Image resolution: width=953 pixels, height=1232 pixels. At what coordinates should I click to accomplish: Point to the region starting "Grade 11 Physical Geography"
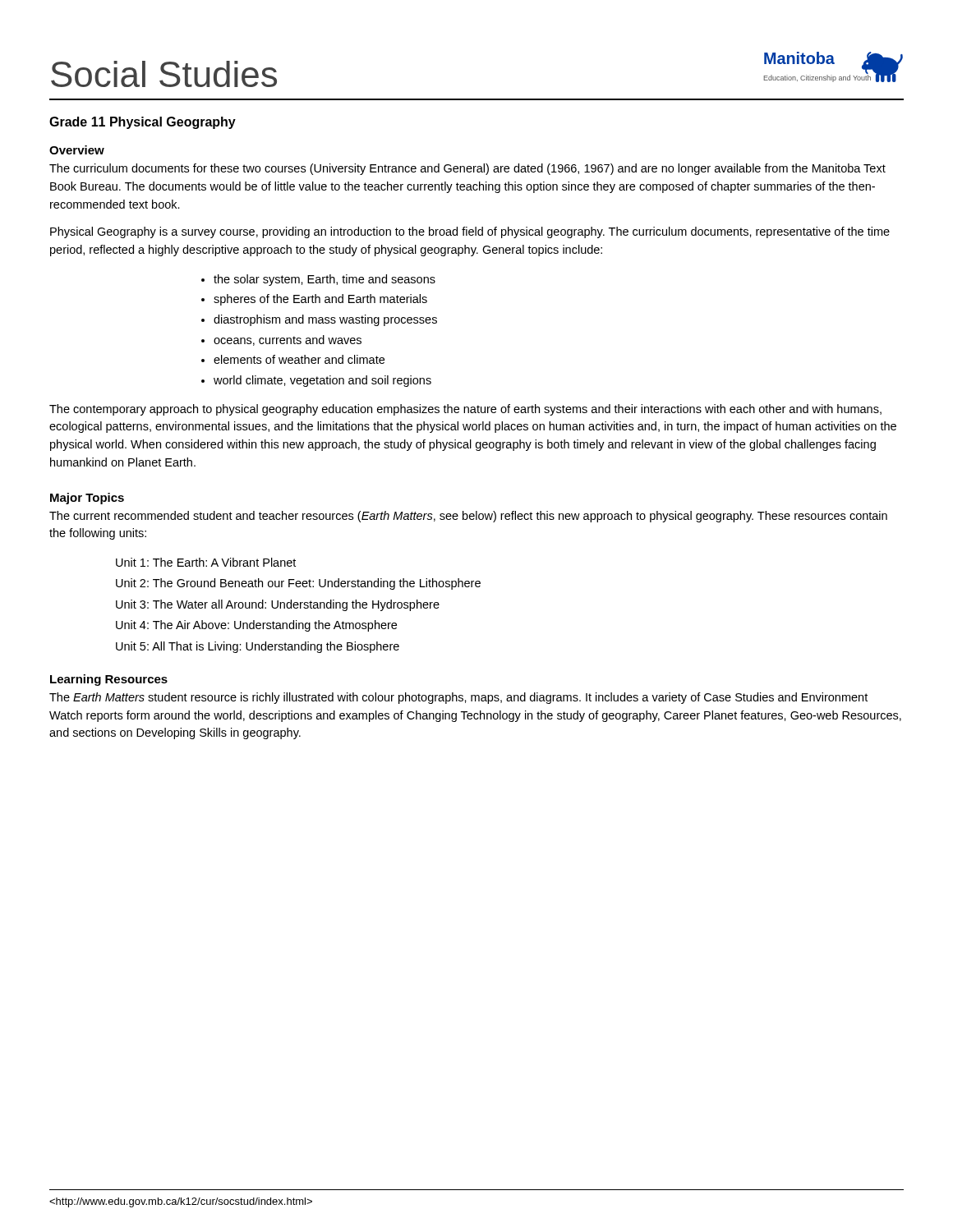pos(142,122)
